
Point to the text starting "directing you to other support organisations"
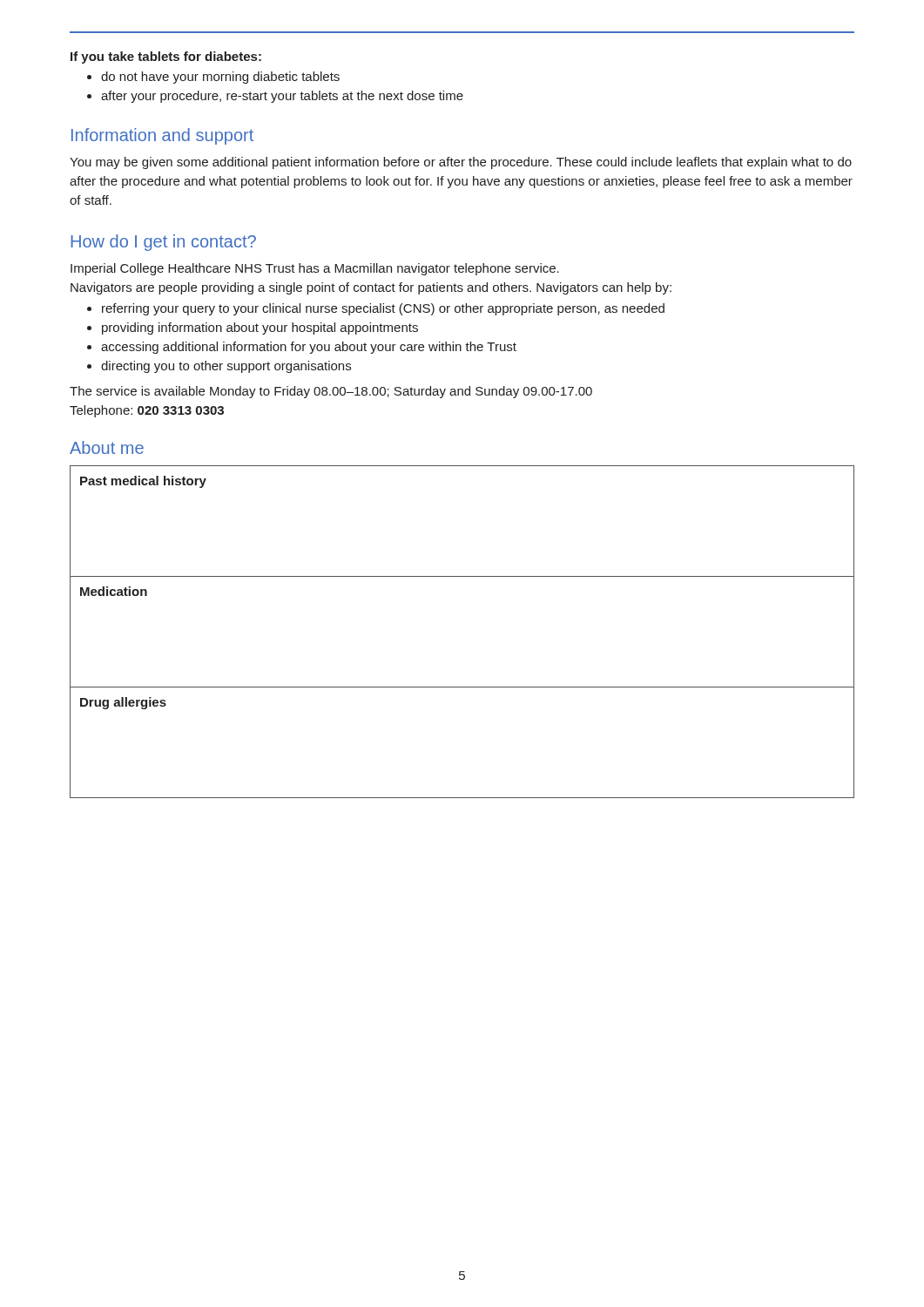pos(226,367)
